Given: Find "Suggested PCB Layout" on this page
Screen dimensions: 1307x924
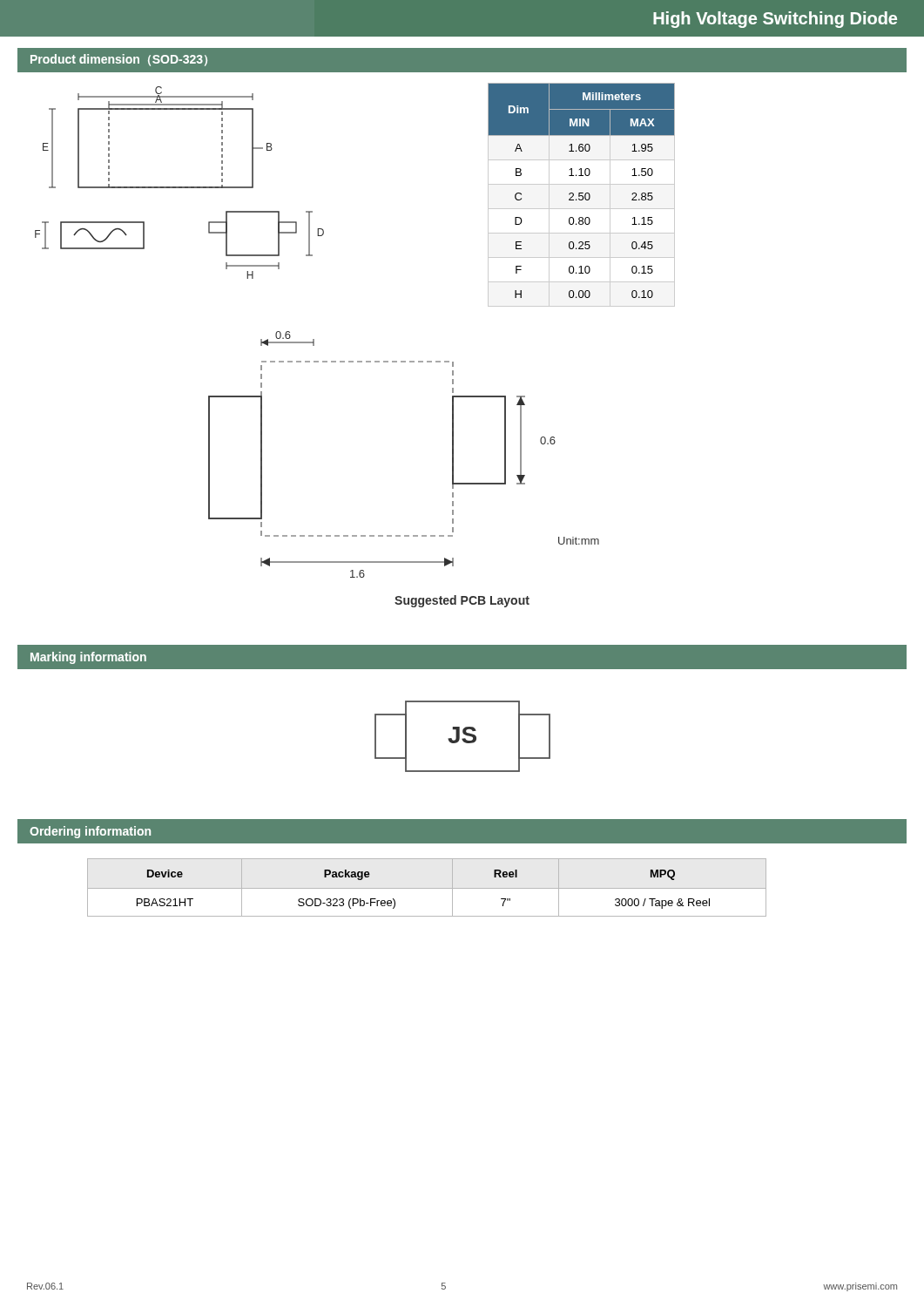Looking at the screenshot, I should [462, 600].
